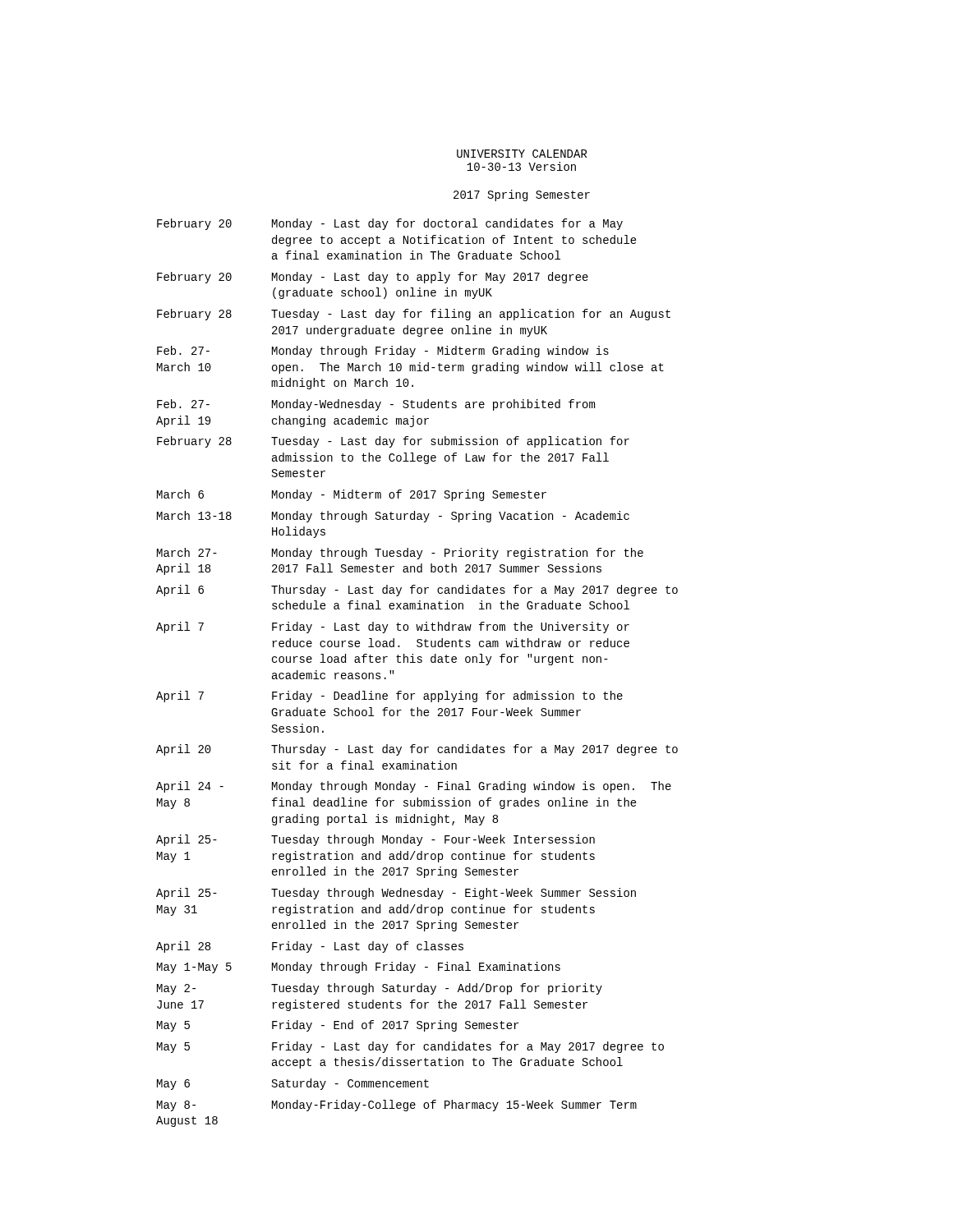Image resolution: width=953 pixels, height=1232 pixels.
Task: Select the list item containing "April 28 Friday - Last"
Action: [x=310, y=947]
